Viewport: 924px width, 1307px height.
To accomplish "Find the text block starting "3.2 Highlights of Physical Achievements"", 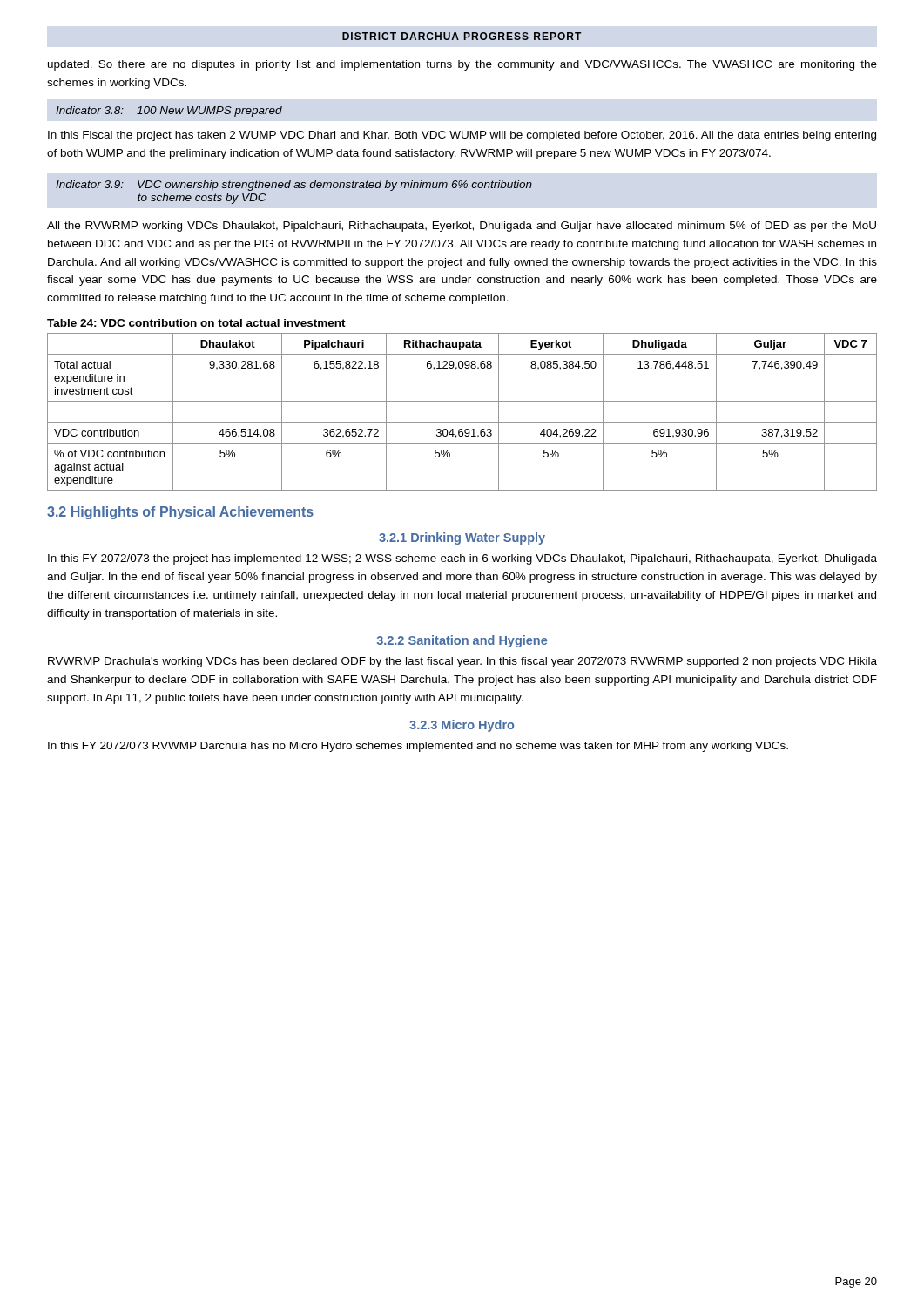I will (180, 512).
